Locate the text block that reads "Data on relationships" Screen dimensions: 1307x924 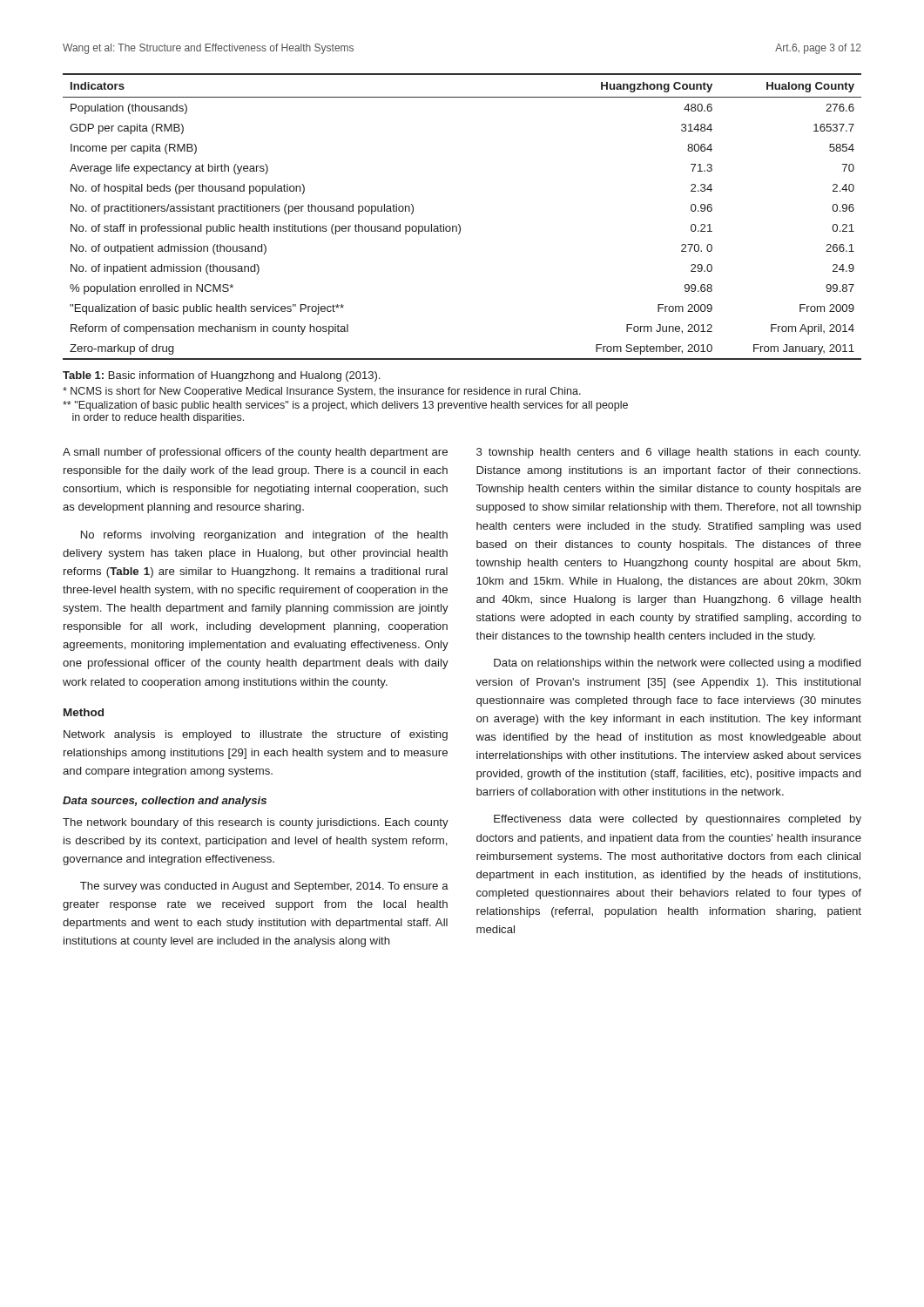point(669,727)
